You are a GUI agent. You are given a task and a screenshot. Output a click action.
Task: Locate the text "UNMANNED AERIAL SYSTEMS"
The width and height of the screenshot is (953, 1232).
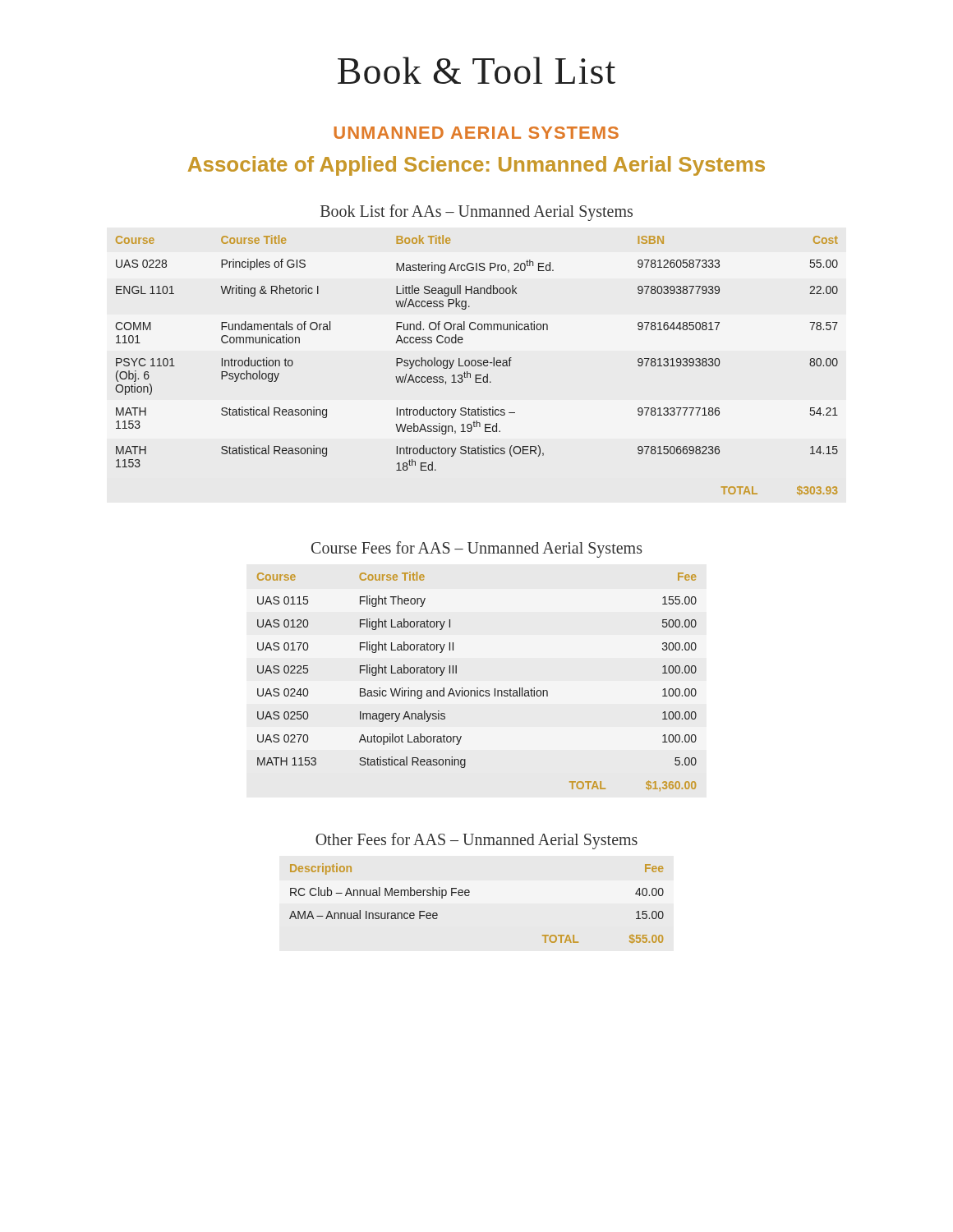(476, 133)
